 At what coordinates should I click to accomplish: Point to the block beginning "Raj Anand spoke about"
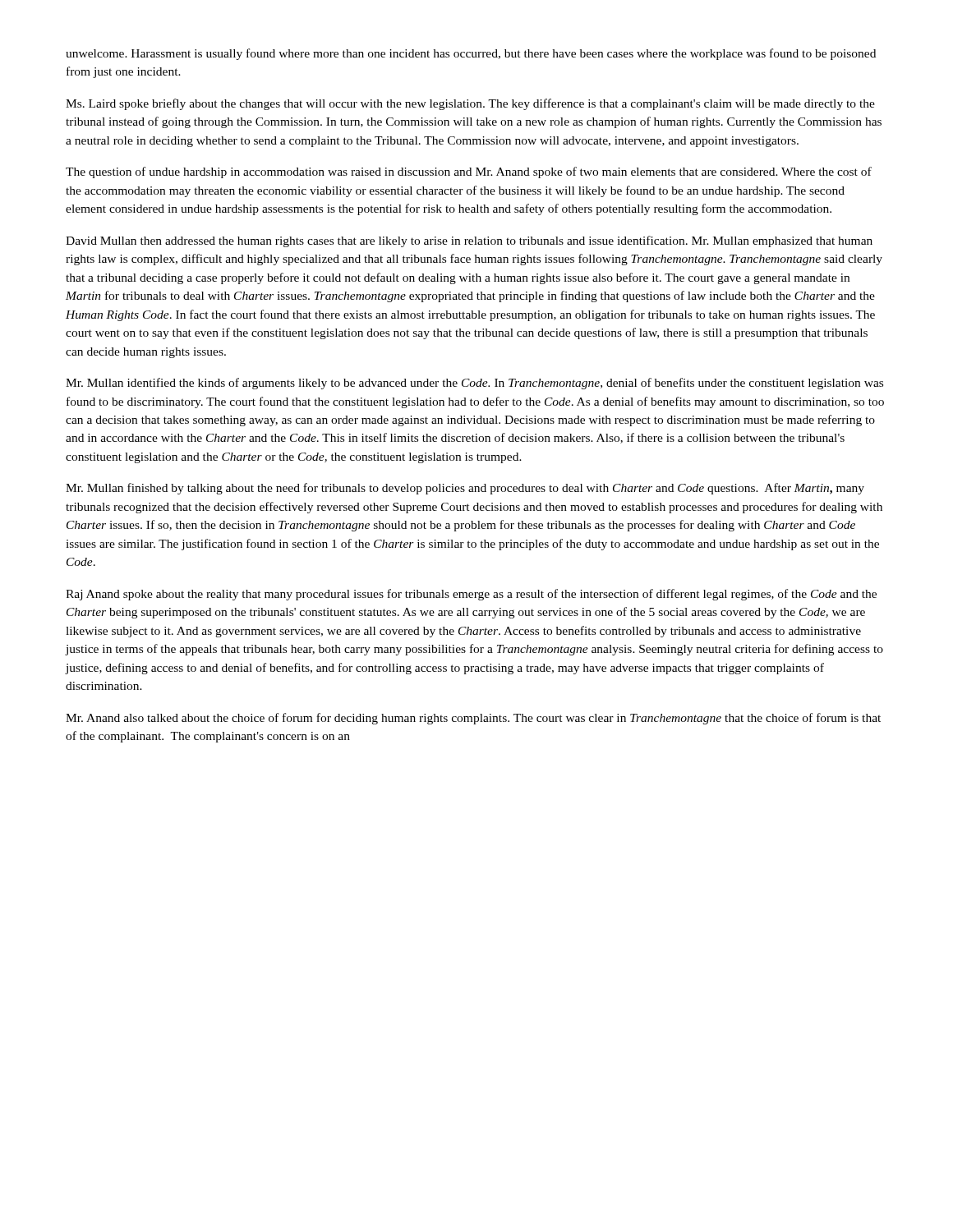click(x=474, y=639)
